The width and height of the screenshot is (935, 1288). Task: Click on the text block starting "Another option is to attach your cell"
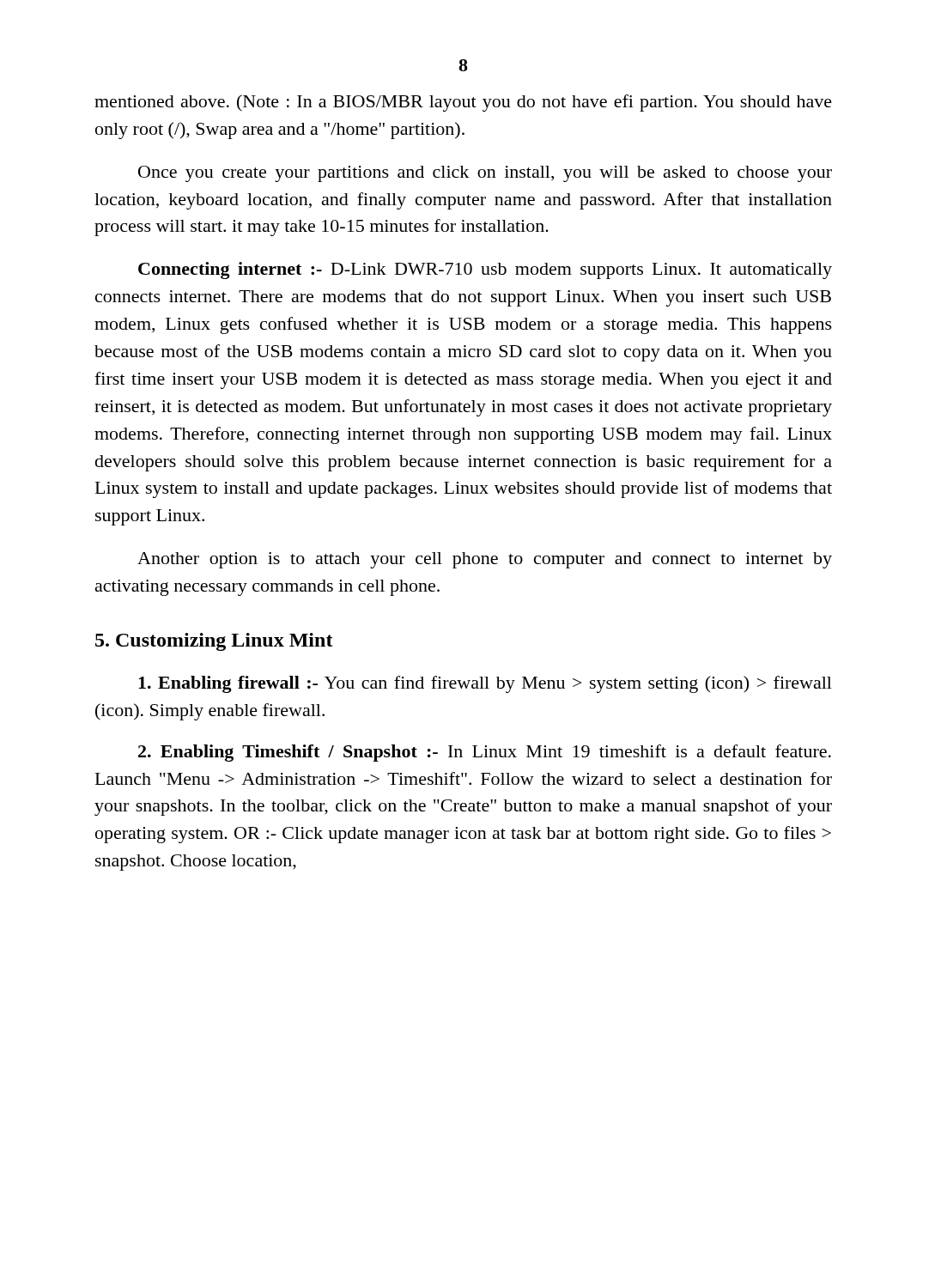pyautogui.click(x=463, y=572)
